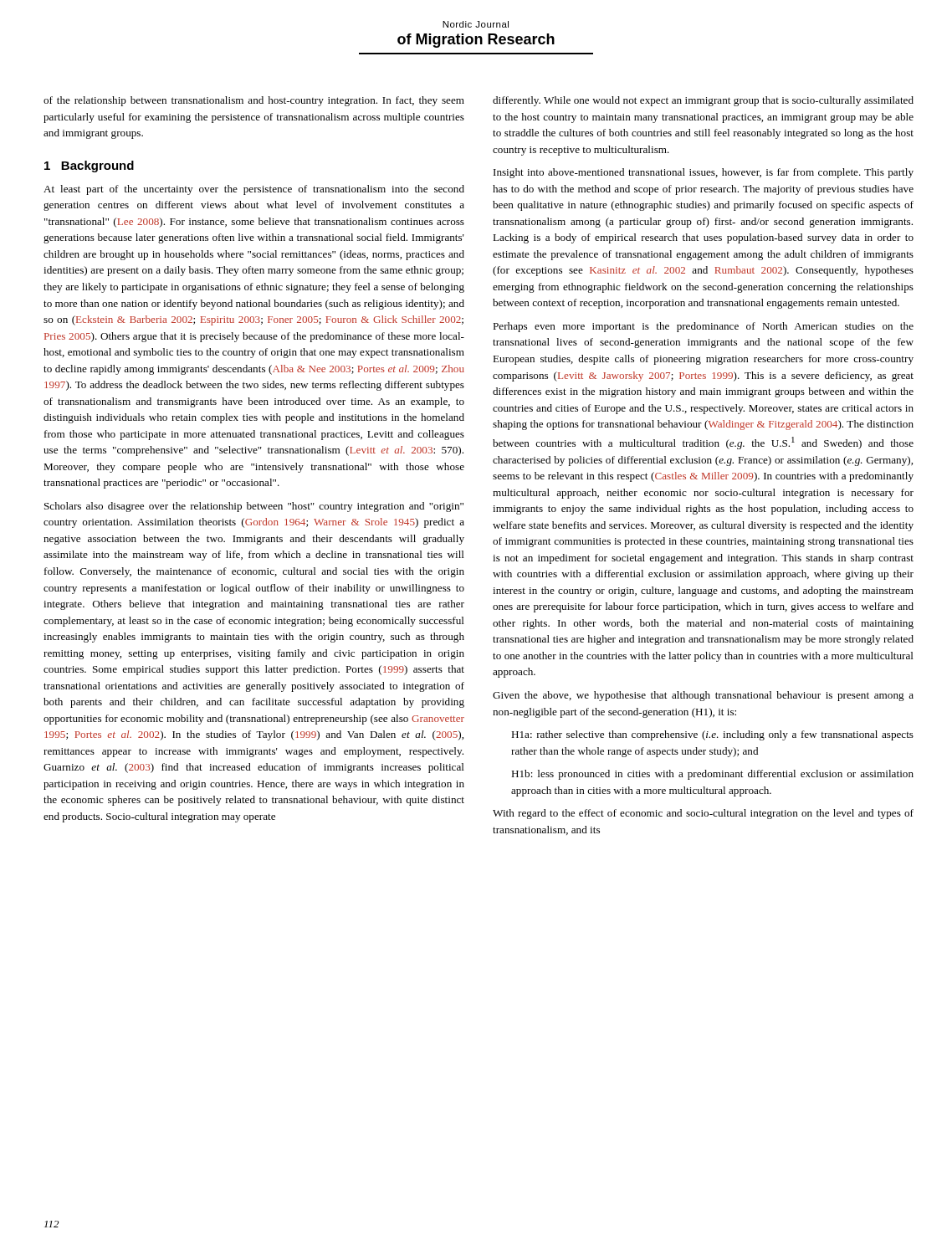952x1255 pixels.
Task: Navigate to the block starting "Scholars also disagree over the relationship between "host""
Action: (254, 661)
